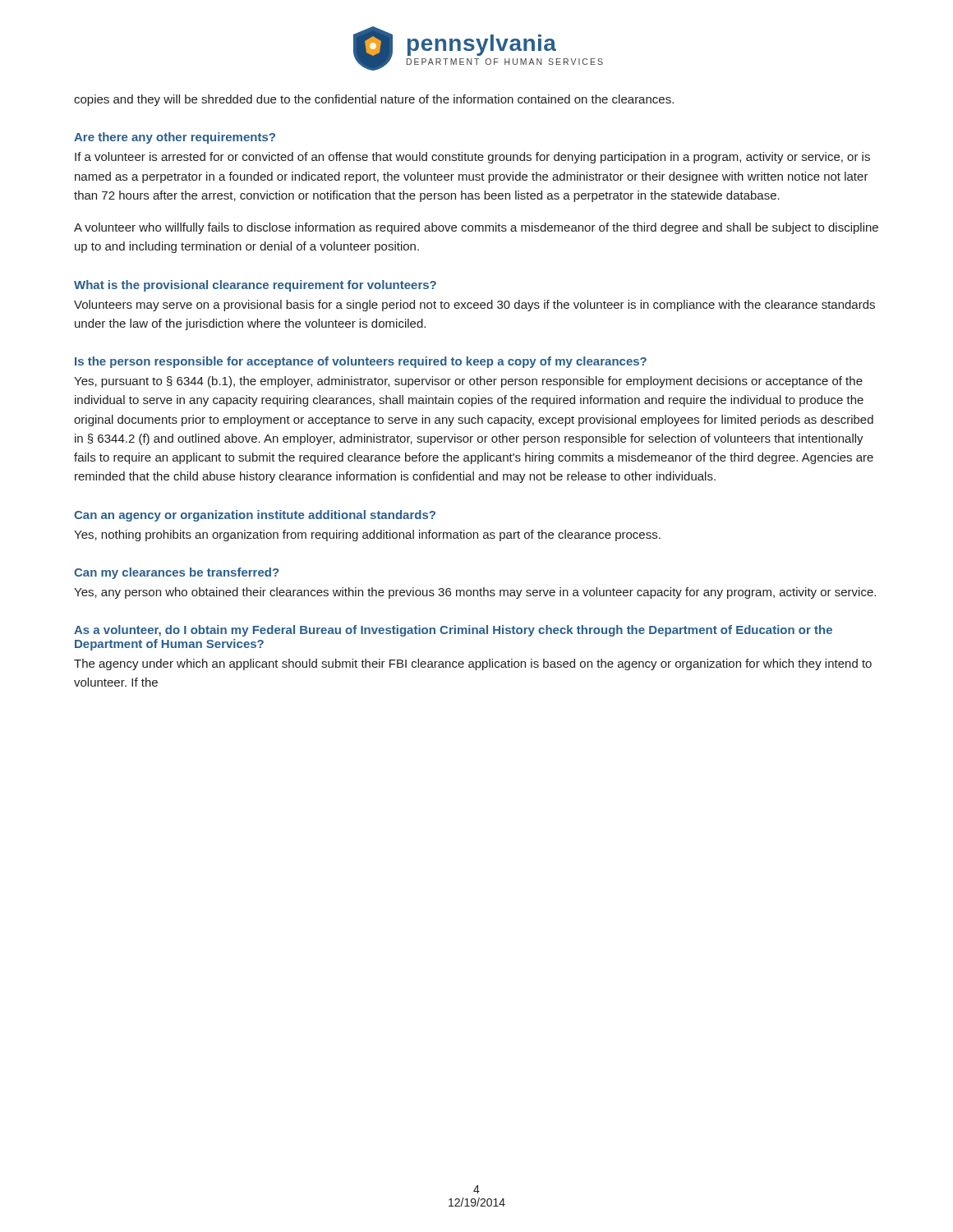Select the text block that reads "Yes, nothing prohibits an organization from requiring additional"
Image resolution: width=953 pixels, height=1232 pixels.
click(x=368, y=534)
